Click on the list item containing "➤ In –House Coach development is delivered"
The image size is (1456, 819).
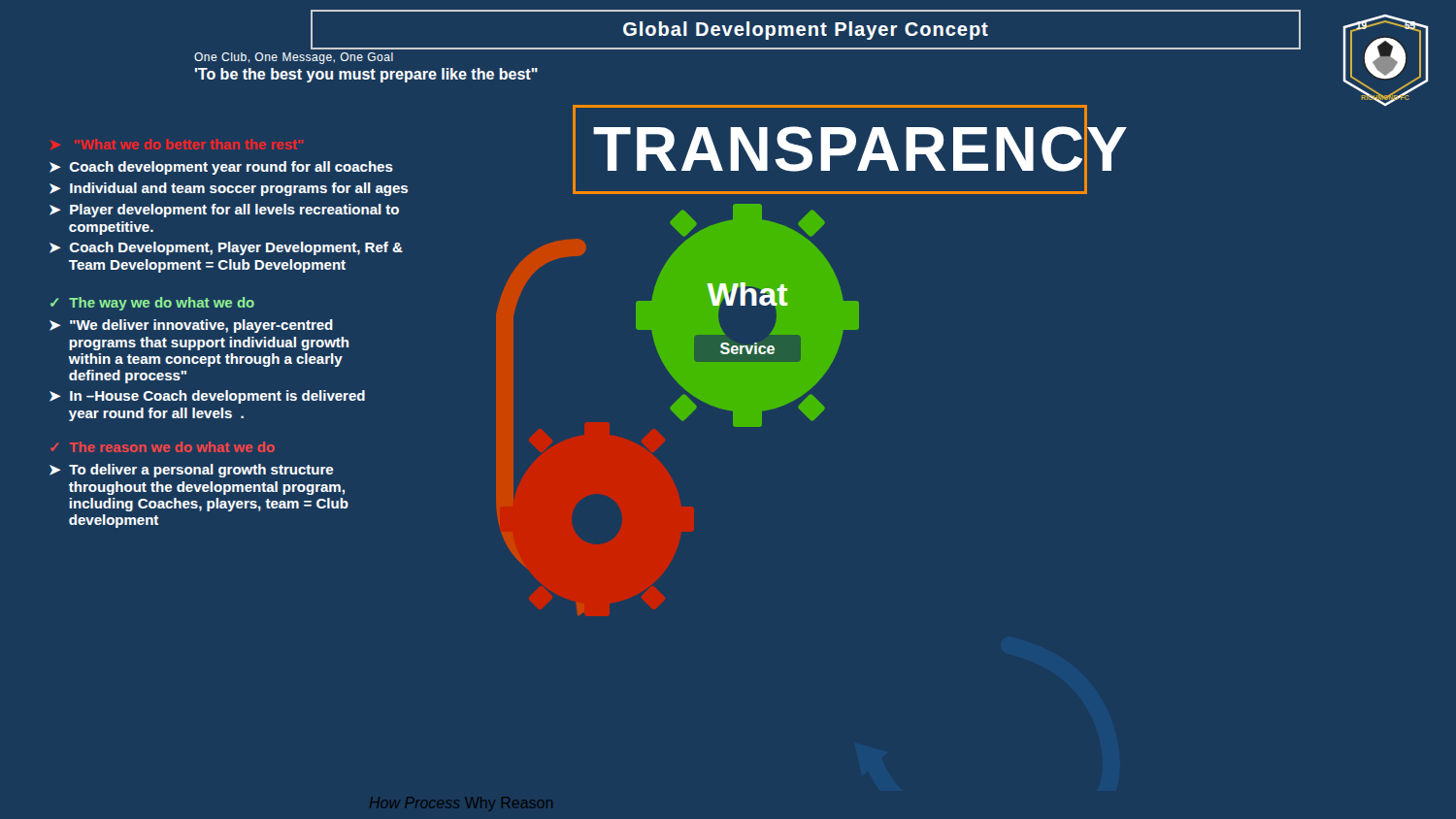[x=207, y=404]
